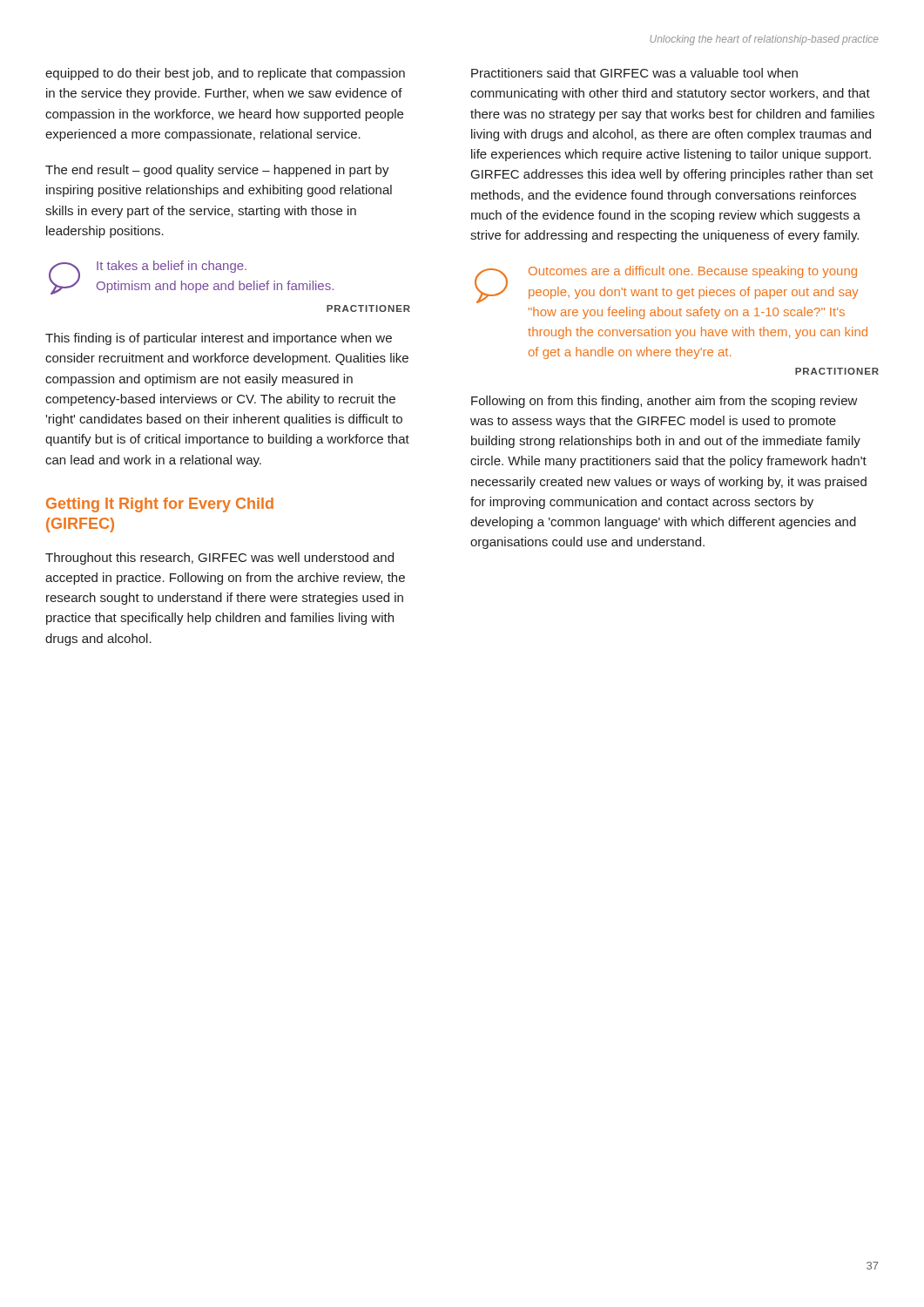Navigate to the text block starting "This finding is of particular interest and importance"

[227, 398]
